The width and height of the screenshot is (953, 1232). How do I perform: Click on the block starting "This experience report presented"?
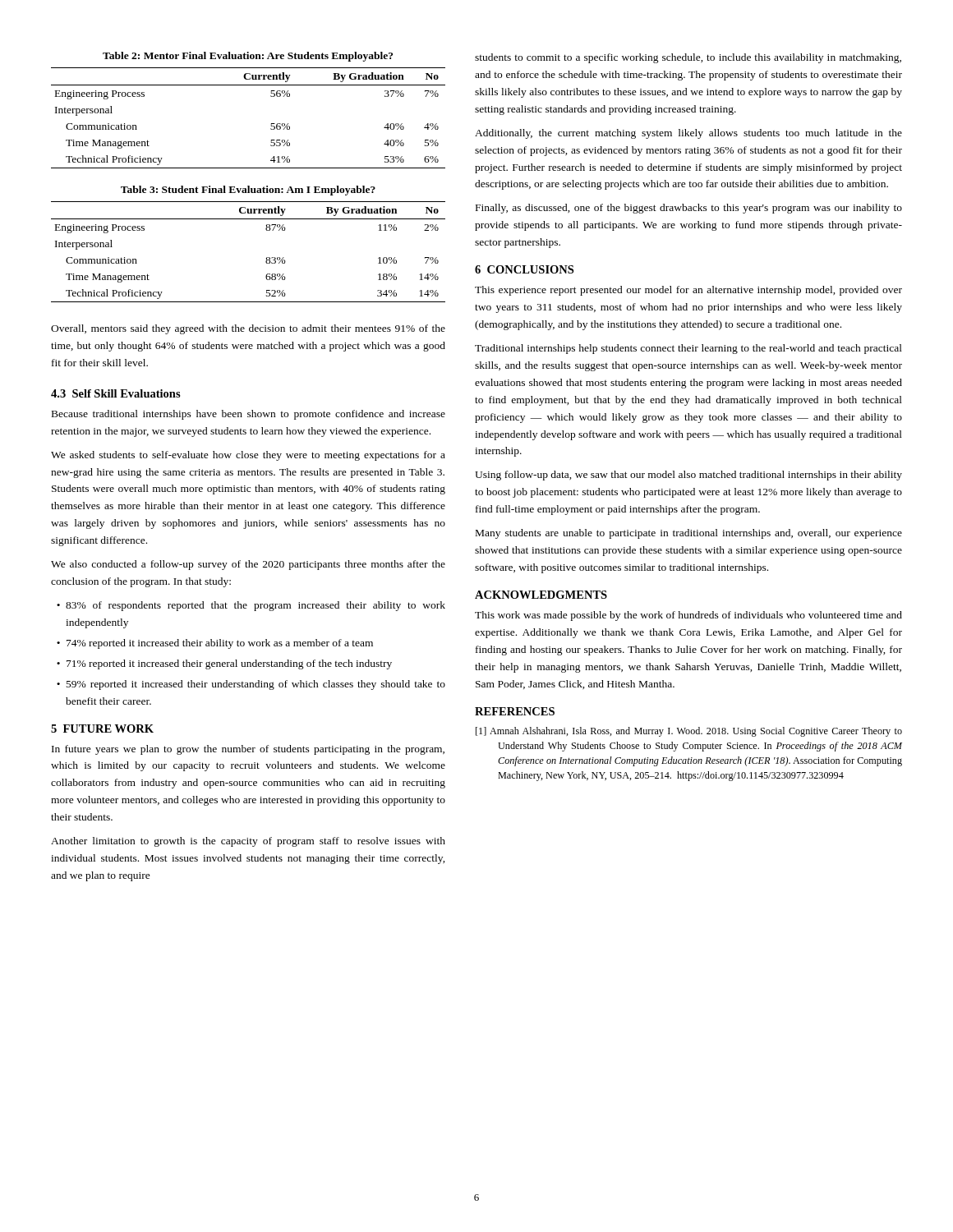[688, 307]
